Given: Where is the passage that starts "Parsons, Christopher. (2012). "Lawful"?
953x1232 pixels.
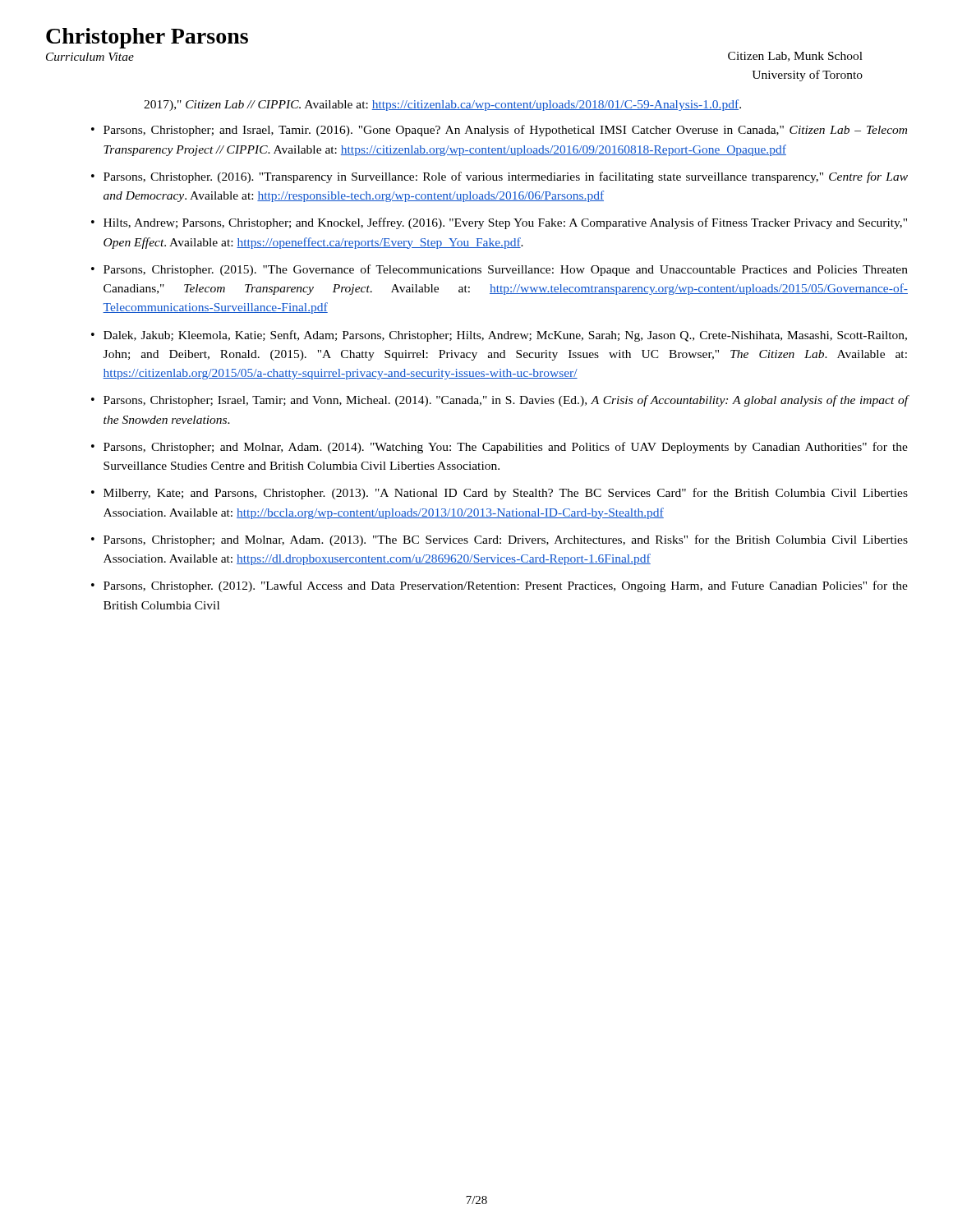Looking at the screenshot, I should (506, 595).
